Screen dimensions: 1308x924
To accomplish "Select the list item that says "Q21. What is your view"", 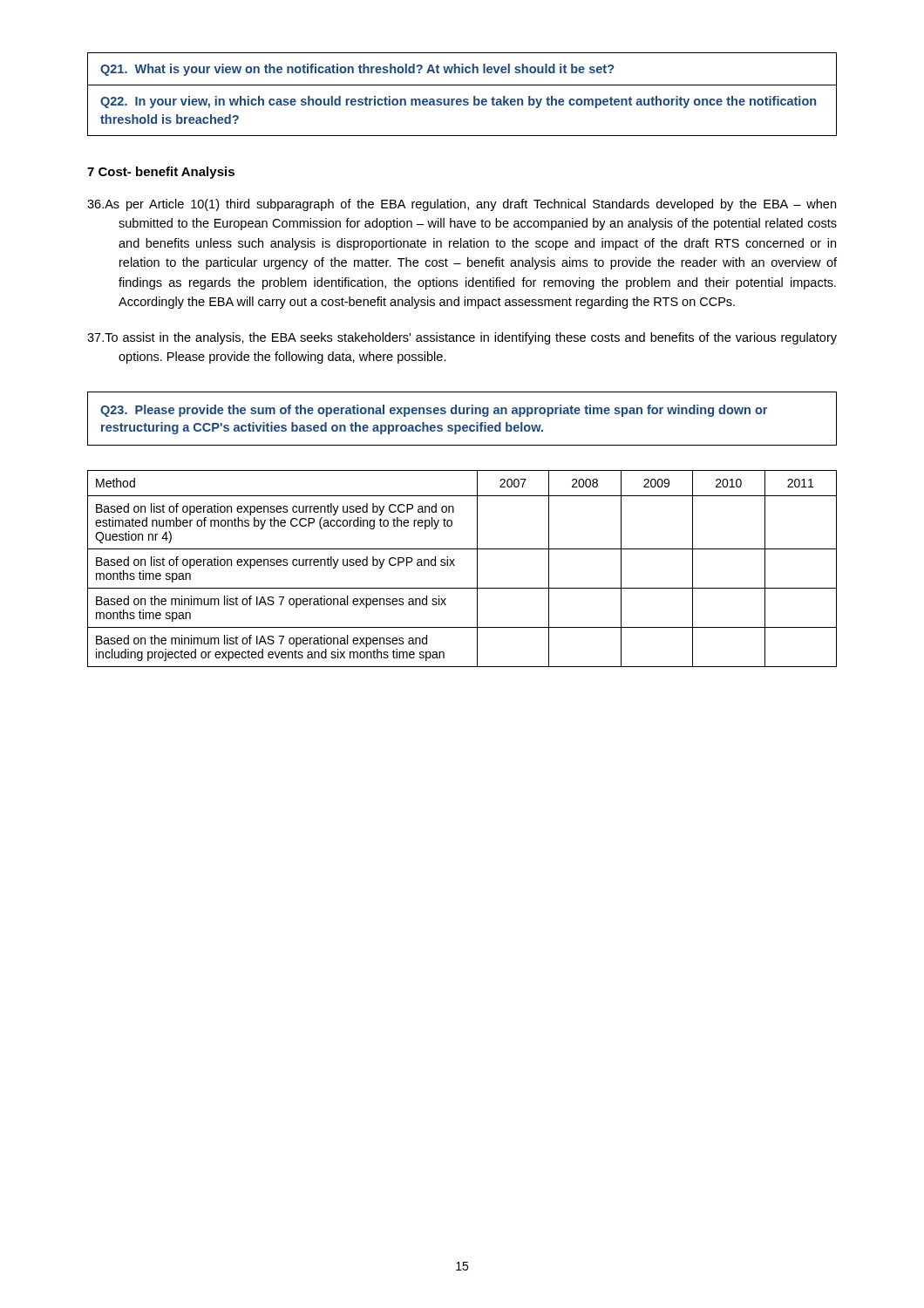I will pos(357,69).
